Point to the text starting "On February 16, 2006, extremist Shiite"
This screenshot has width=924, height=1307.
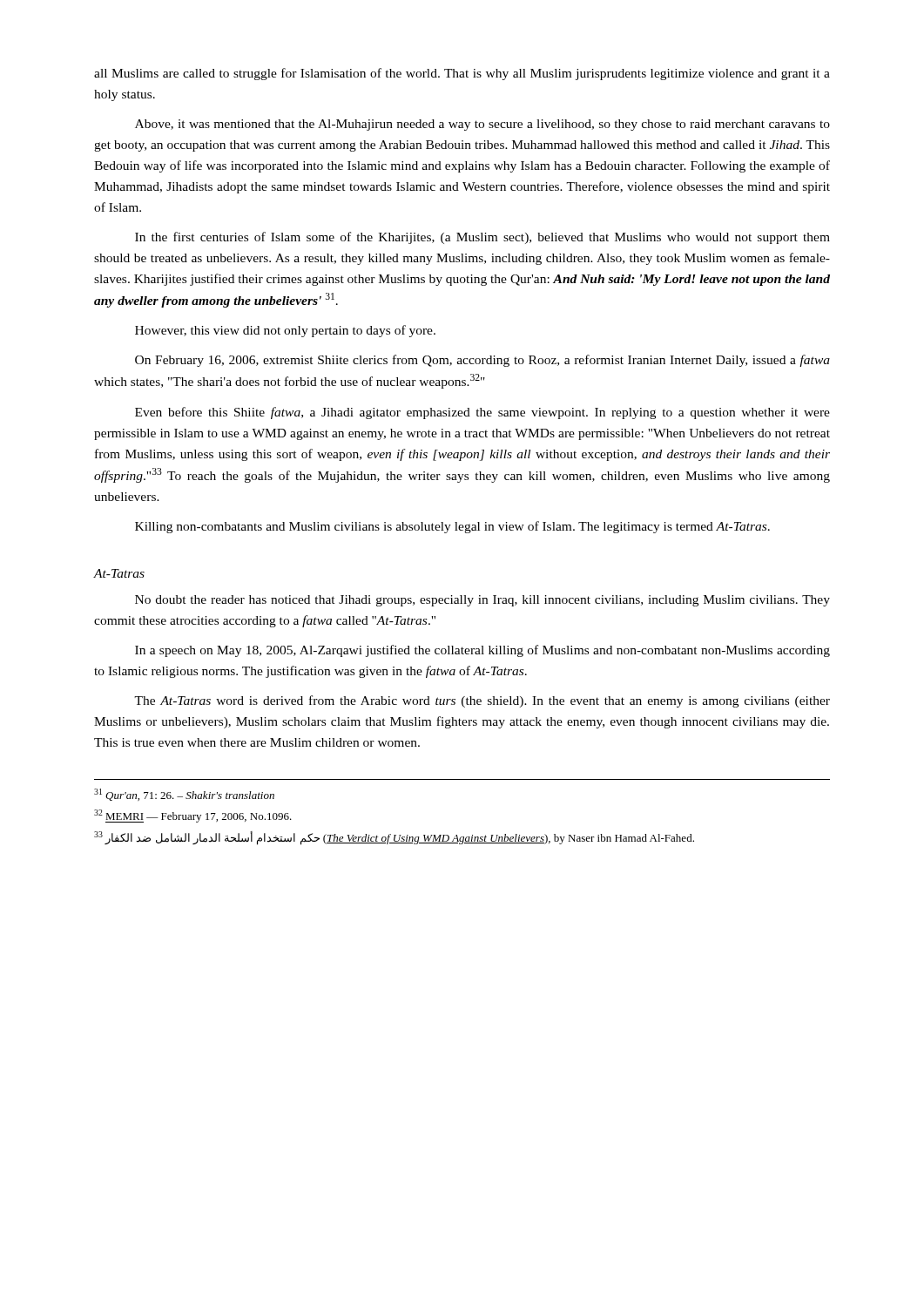coord(462,371)
